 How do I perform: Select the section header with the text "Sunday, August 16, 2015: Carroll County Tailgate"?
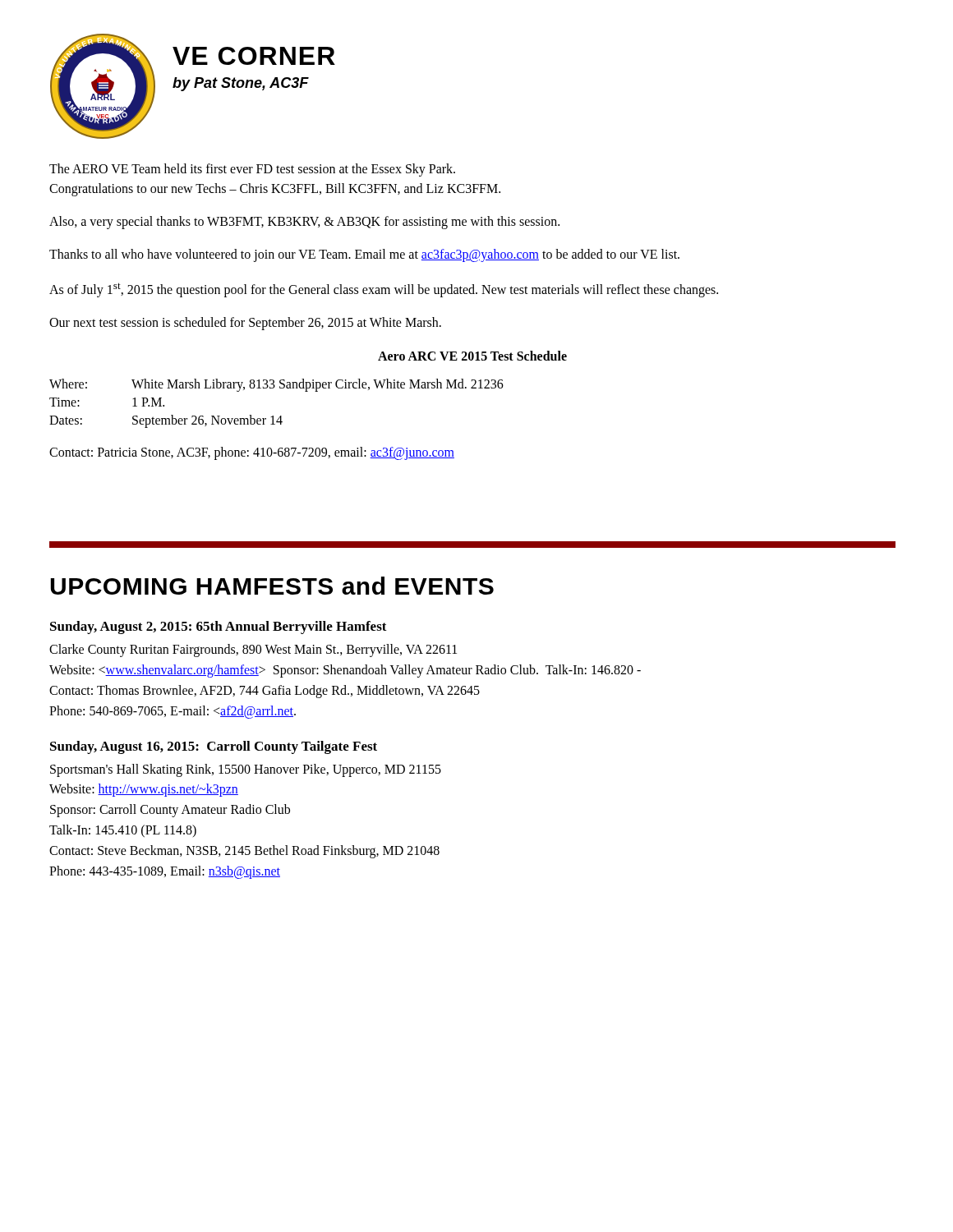point(213,746)
